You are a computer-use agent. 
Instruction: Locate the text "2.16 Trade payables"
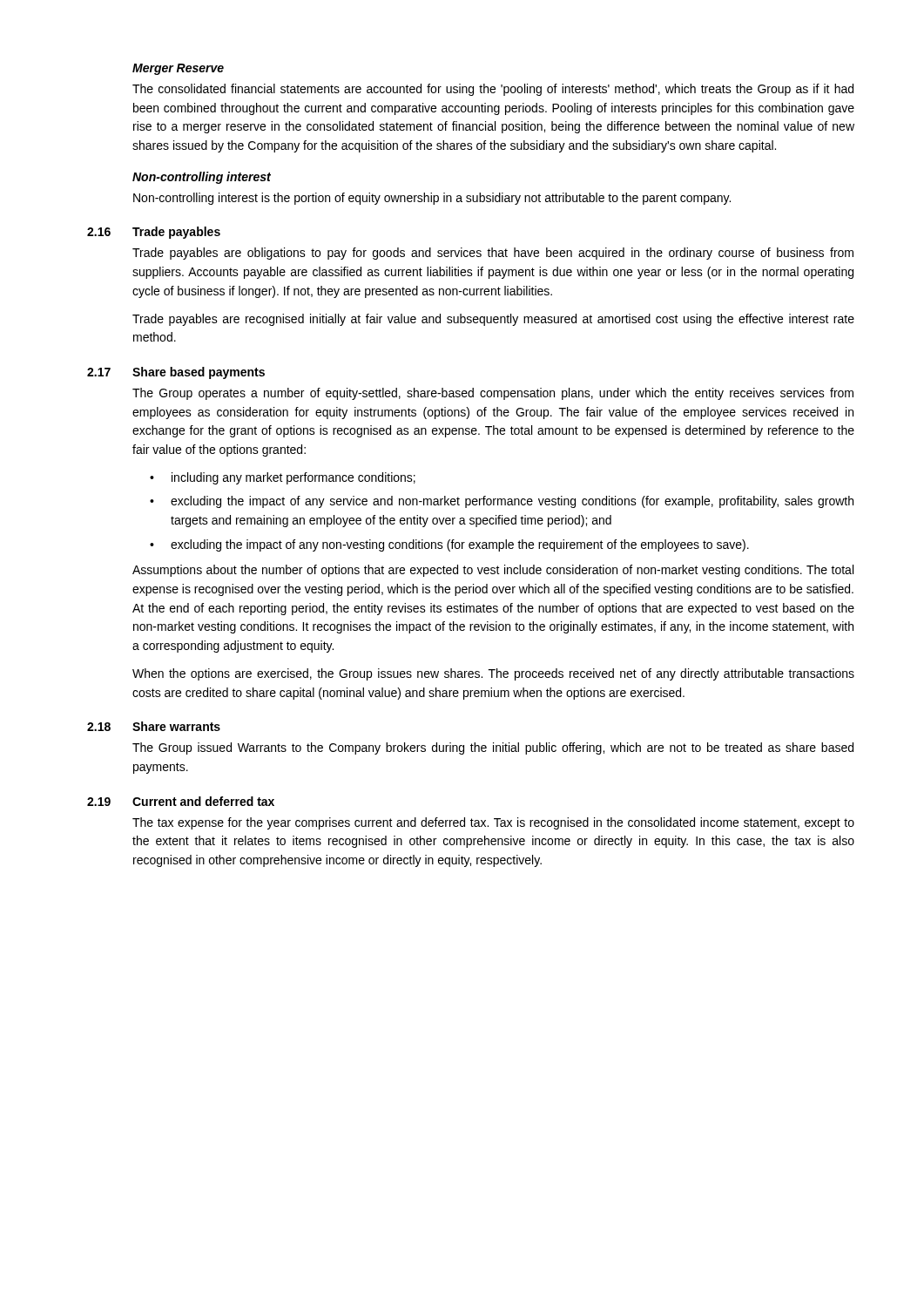point(154,232)
